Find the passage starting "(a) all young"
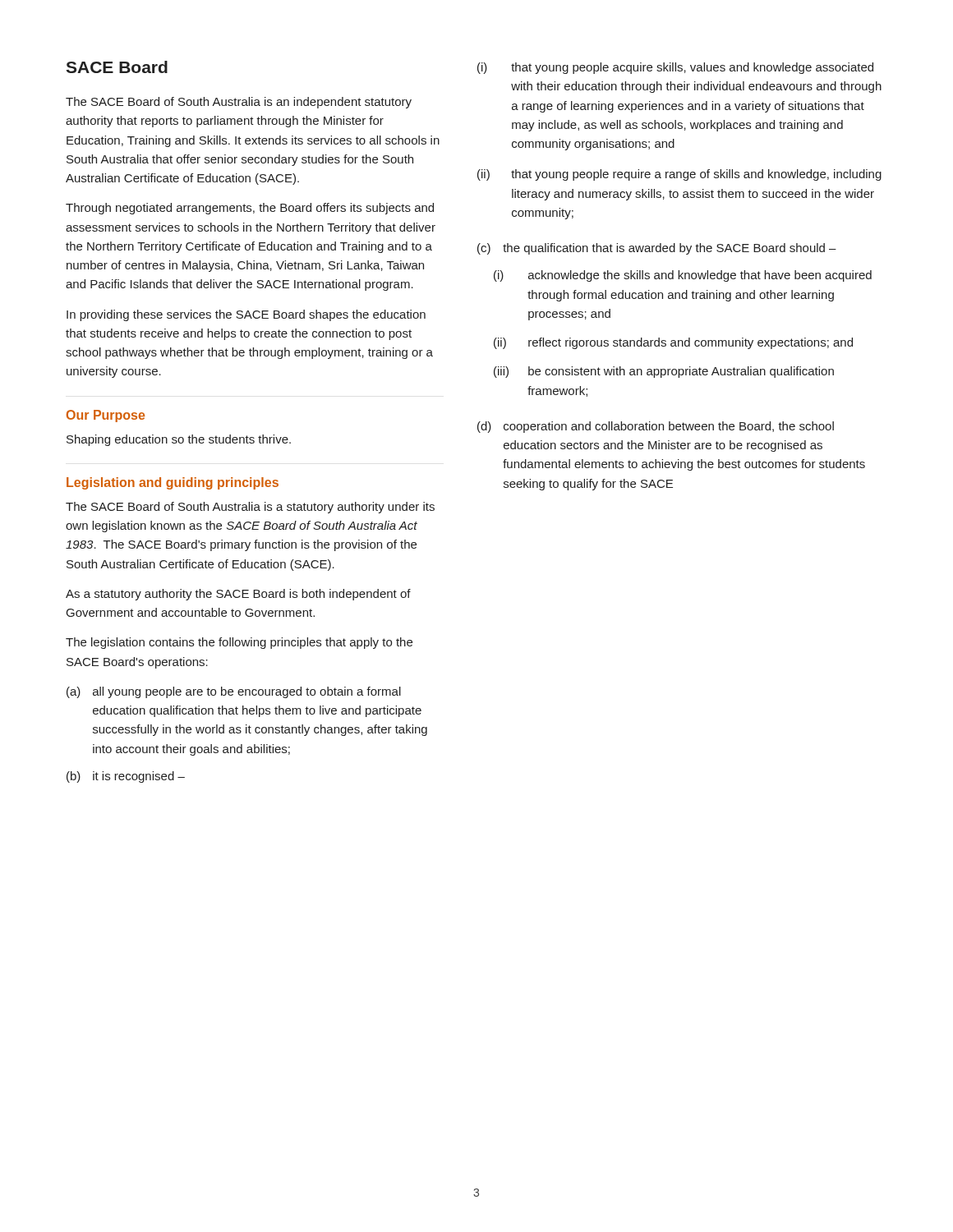 [255, 720]
